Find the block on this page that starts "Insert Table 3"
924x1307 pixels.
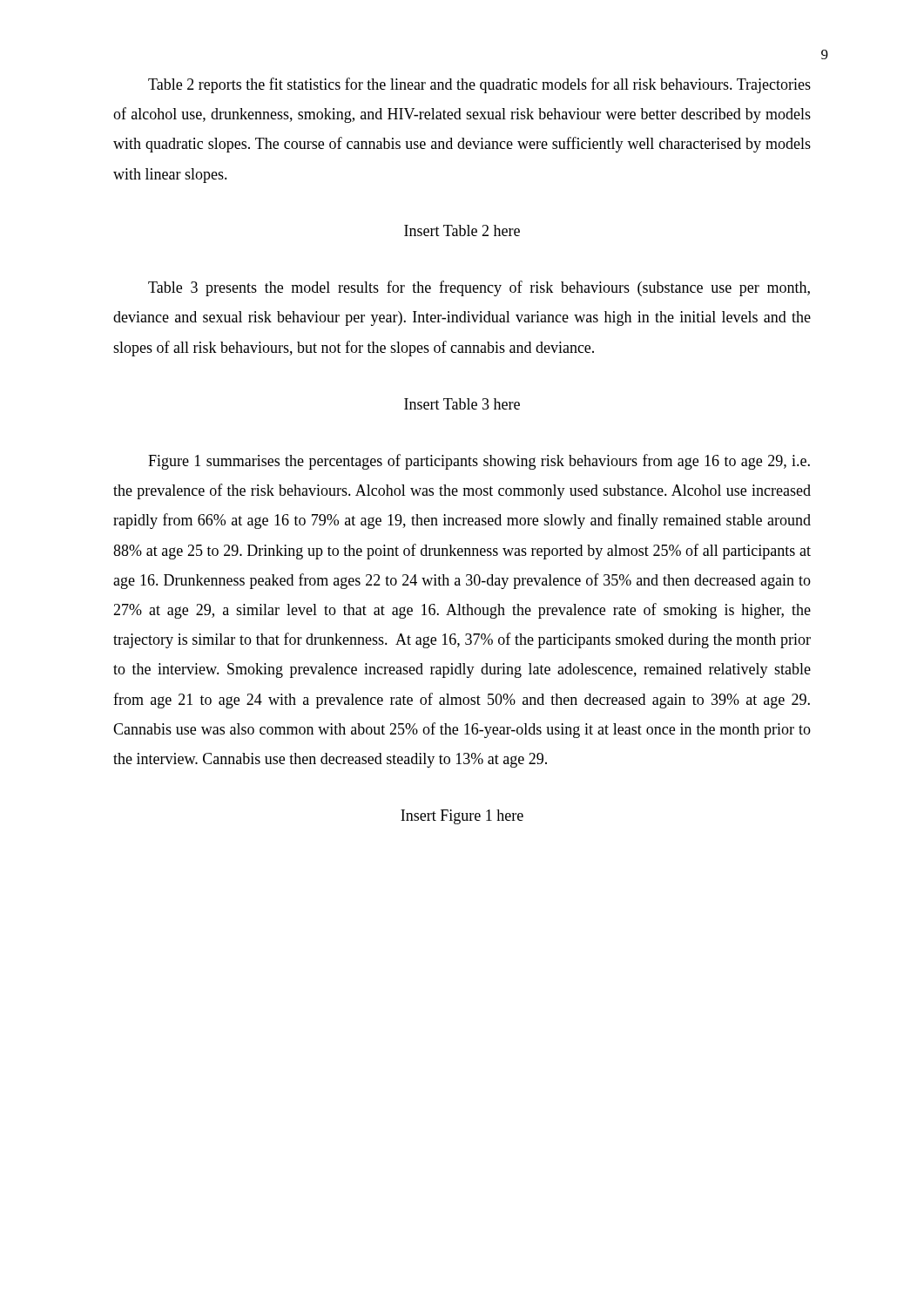(x=462, y=404)
